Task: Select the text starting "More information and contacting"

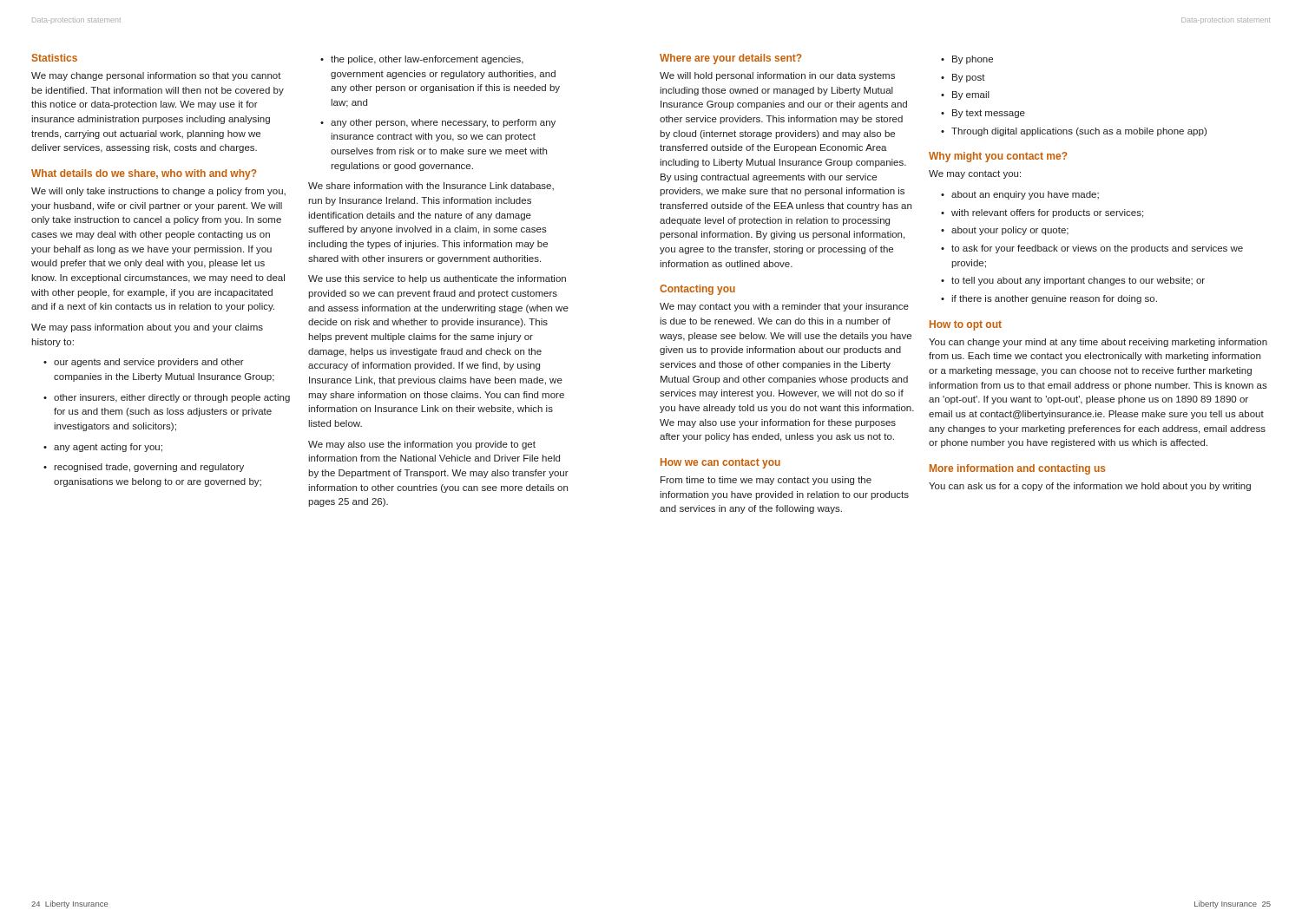Action: (x=1017, y=469)
